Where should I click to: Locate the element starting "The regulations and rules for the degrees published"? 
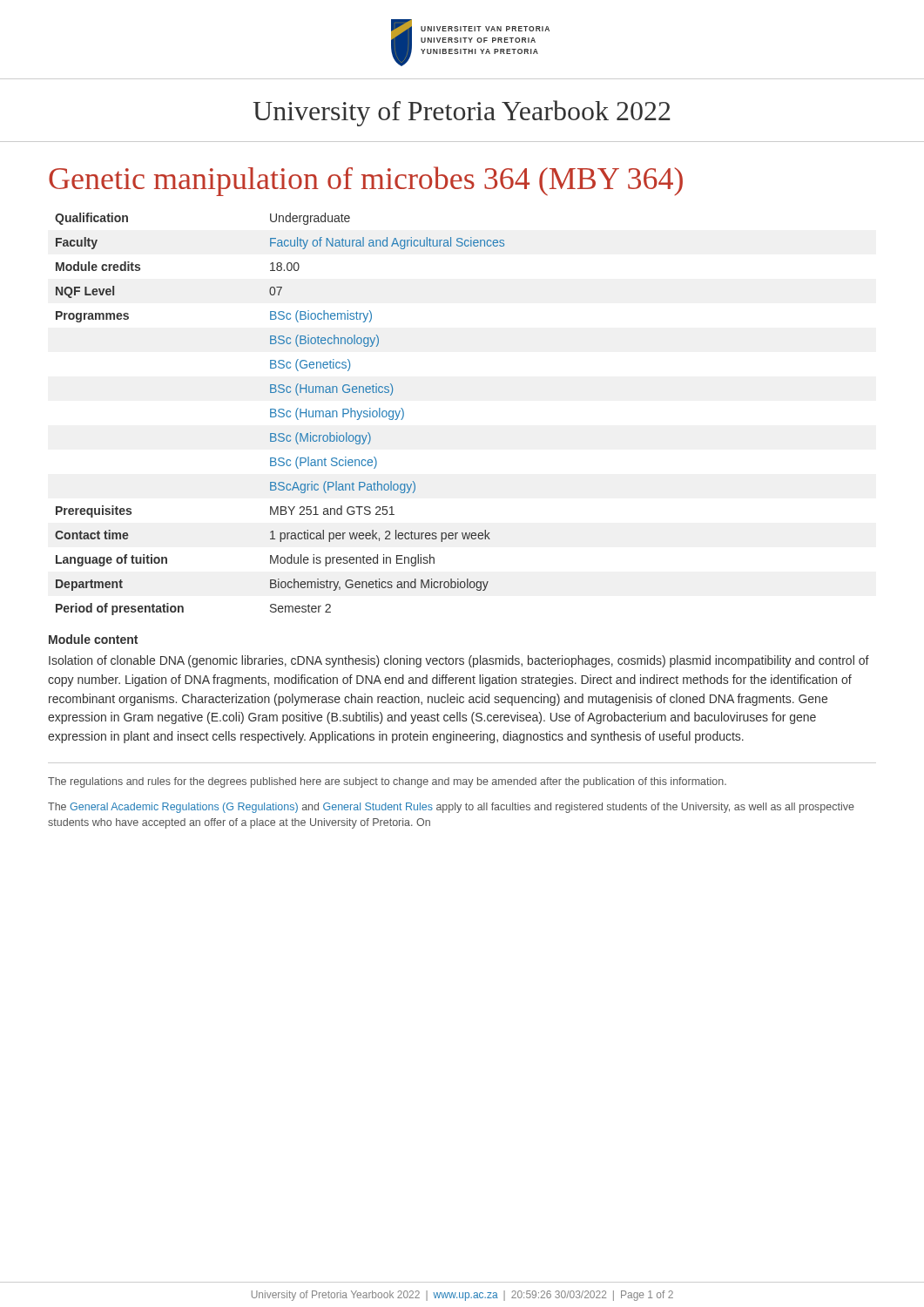(x=462, y=782)
